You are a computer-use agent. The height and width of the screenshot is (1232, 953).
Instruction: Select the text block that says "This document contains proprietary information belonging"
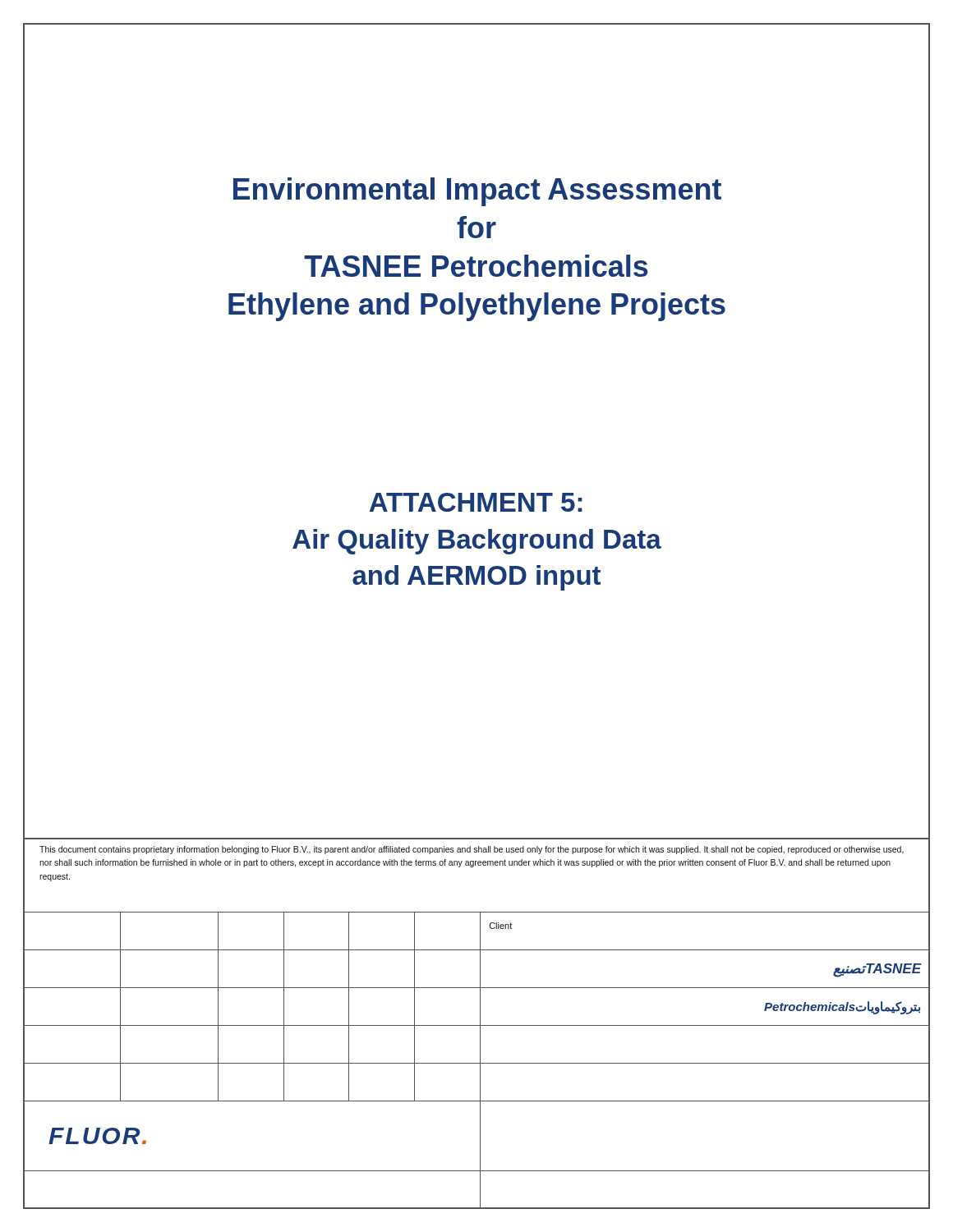click(x=472, y=863)
